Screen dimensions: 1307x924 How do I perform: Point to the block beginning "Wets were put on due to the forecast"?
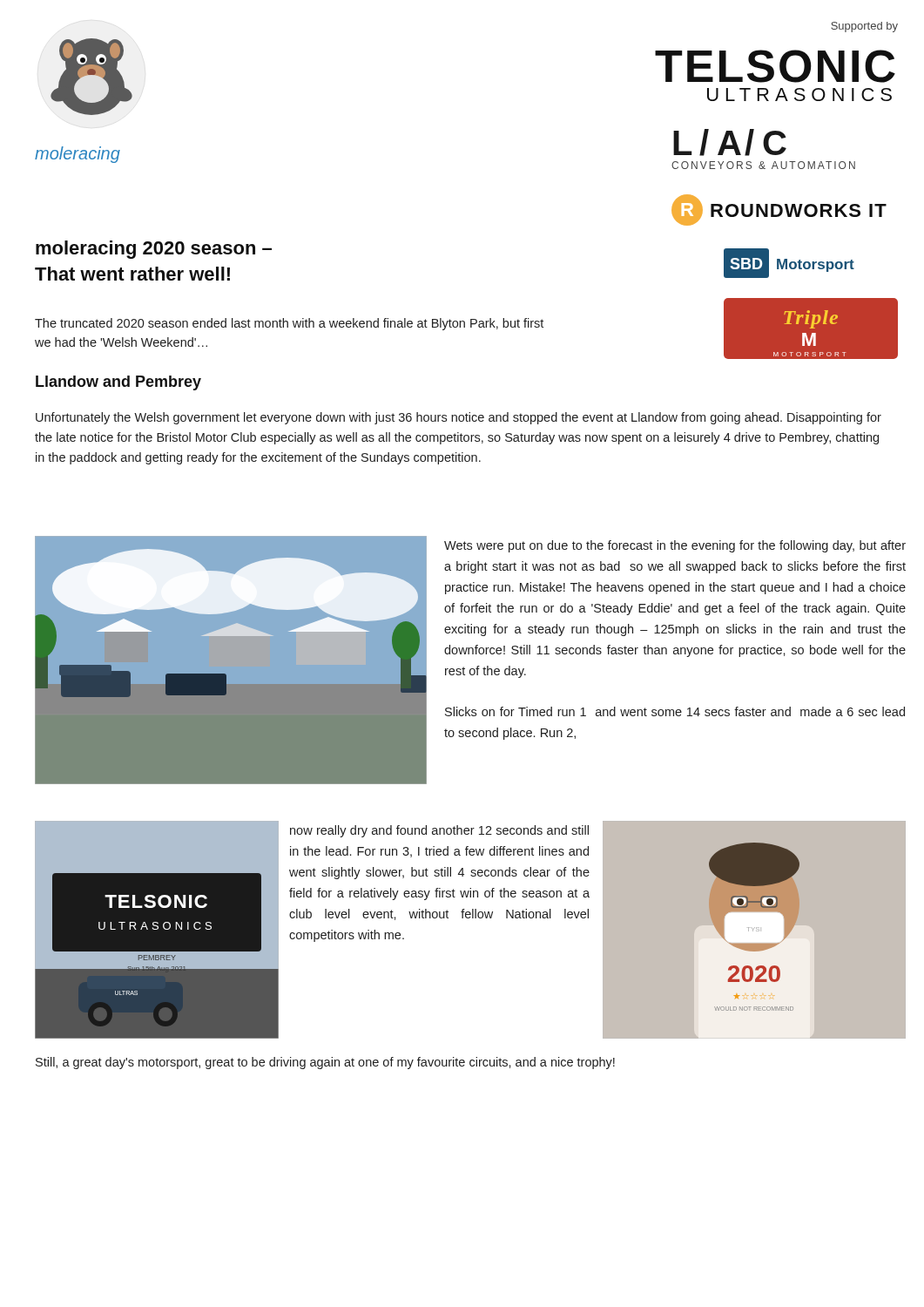click(x=675, y=639)
